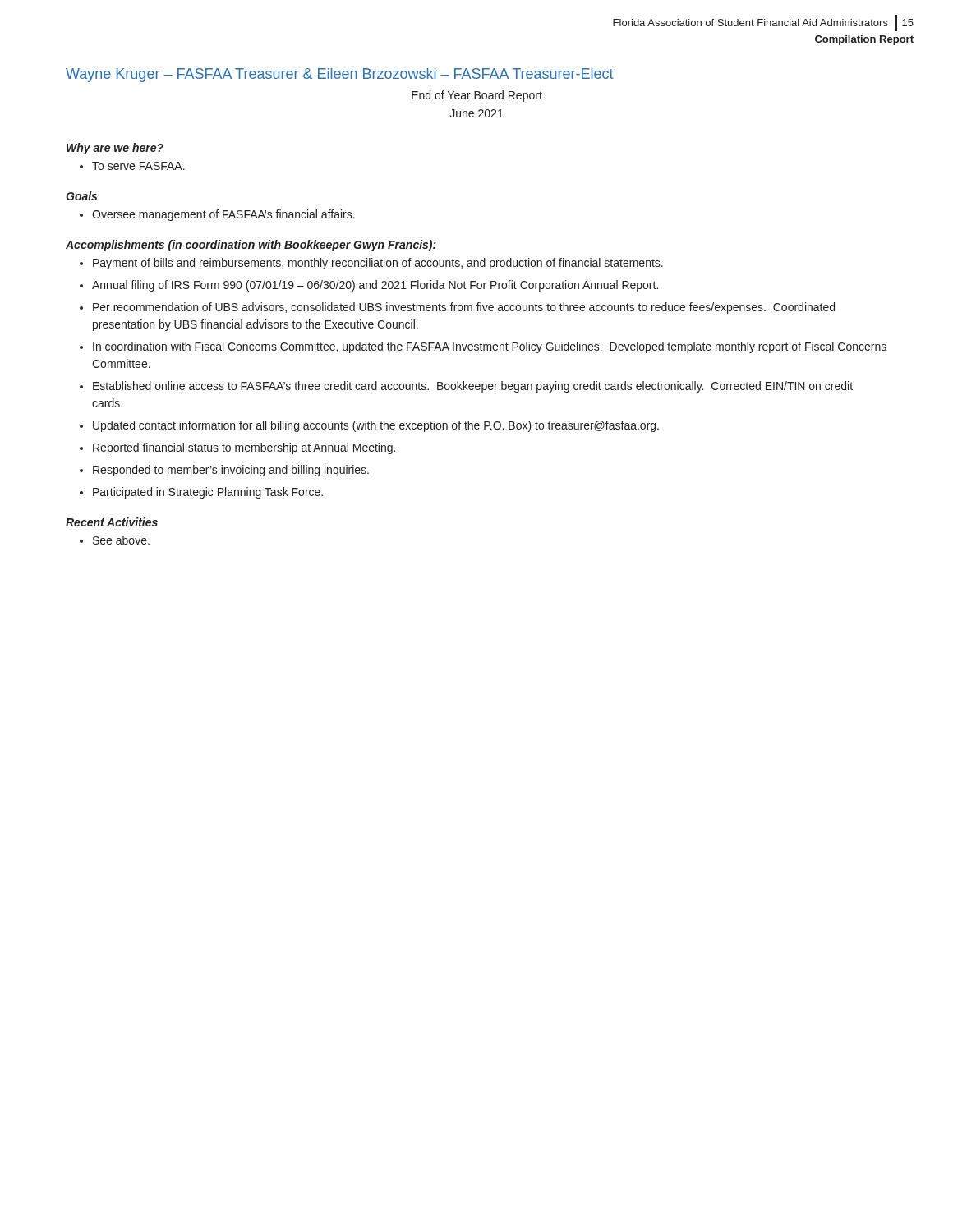Point to "To serve FASFAA."

(x=138, y=166)
